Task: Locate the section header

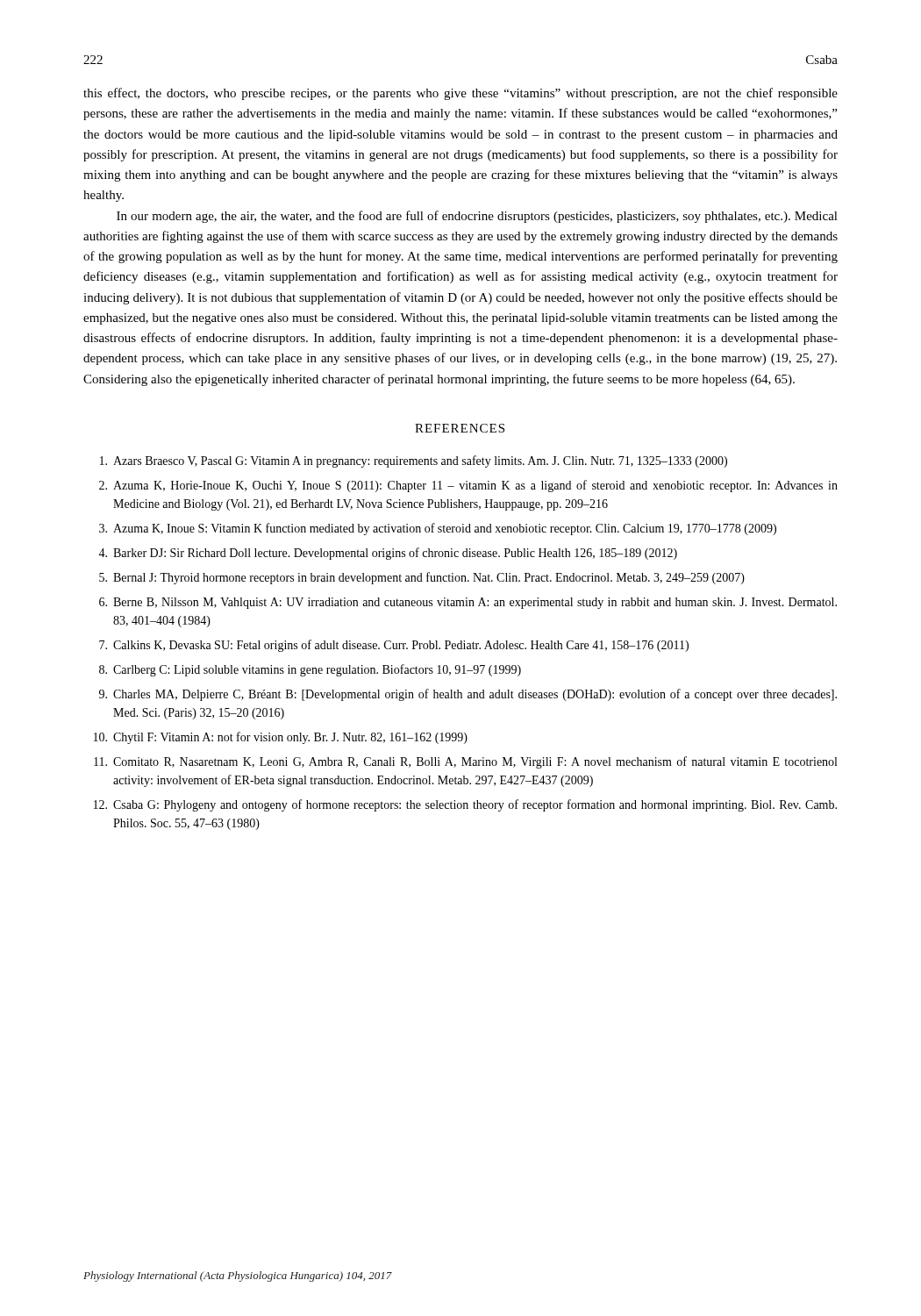Action: [460, 428]
